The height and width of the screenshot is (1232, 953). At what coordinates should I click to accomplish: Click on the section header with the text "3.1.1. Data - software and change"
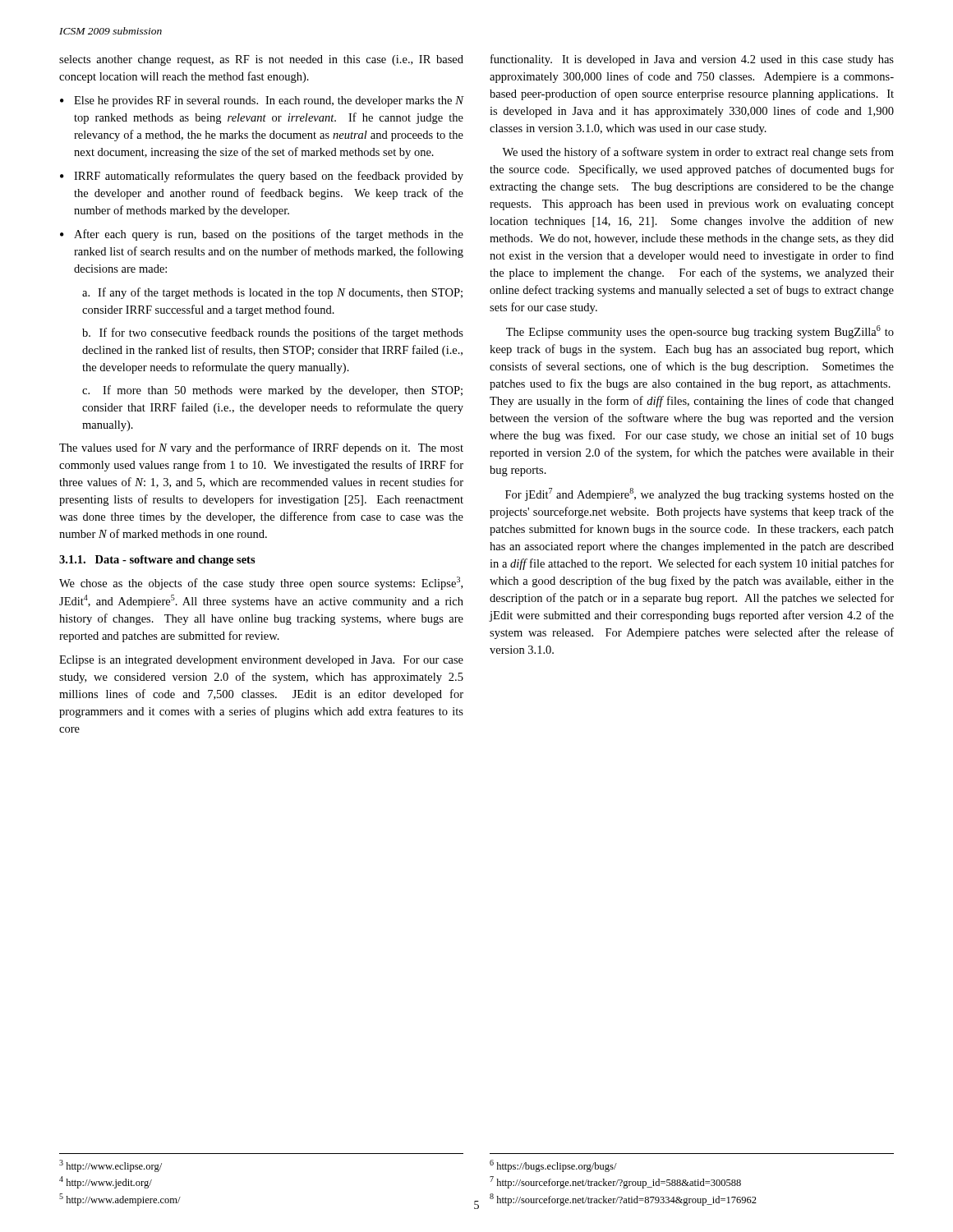(157, 560)
